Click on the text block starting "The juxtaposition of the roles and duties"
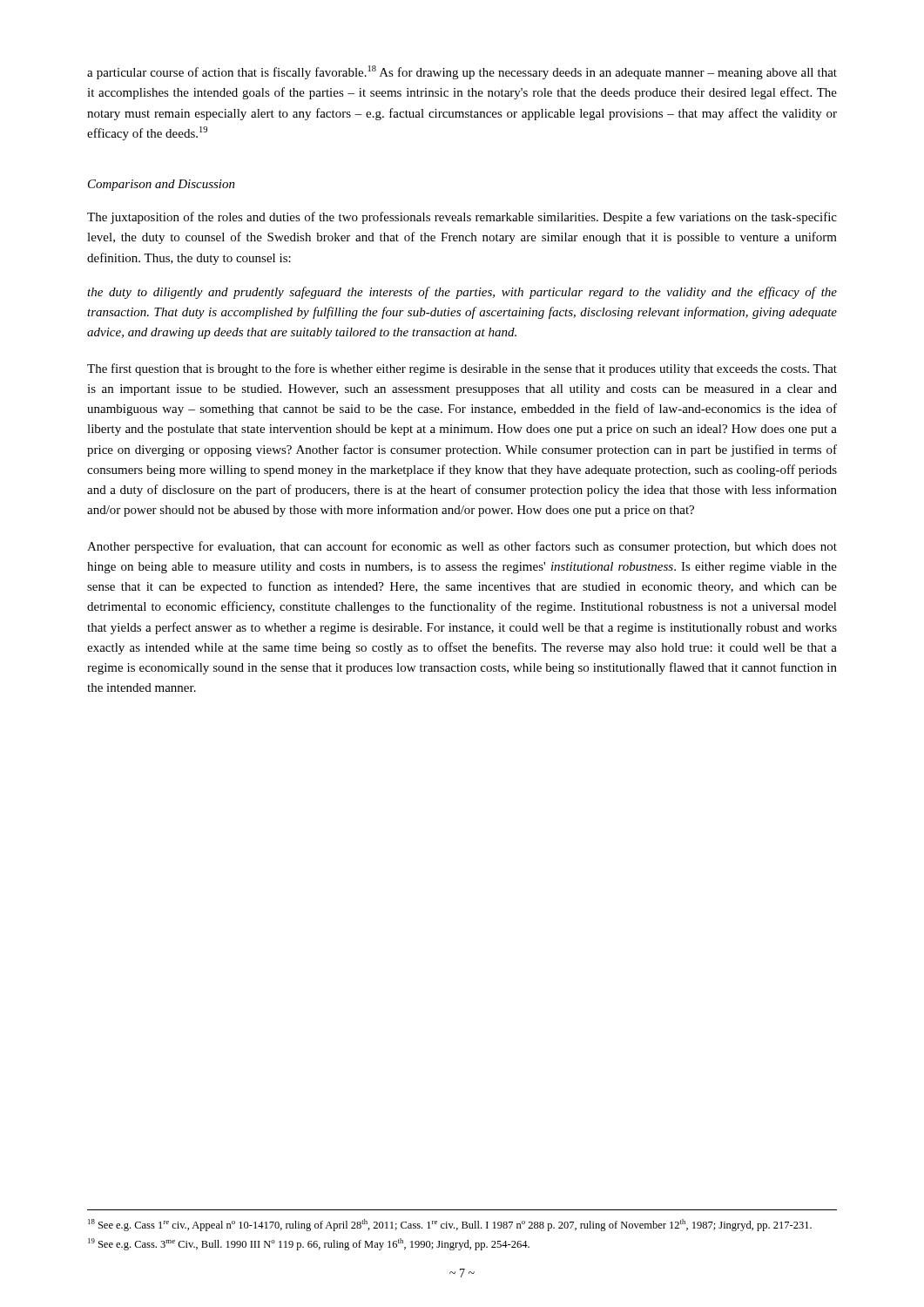The height and width of the screenshot is (1307, 924). [x=462, y=238]
